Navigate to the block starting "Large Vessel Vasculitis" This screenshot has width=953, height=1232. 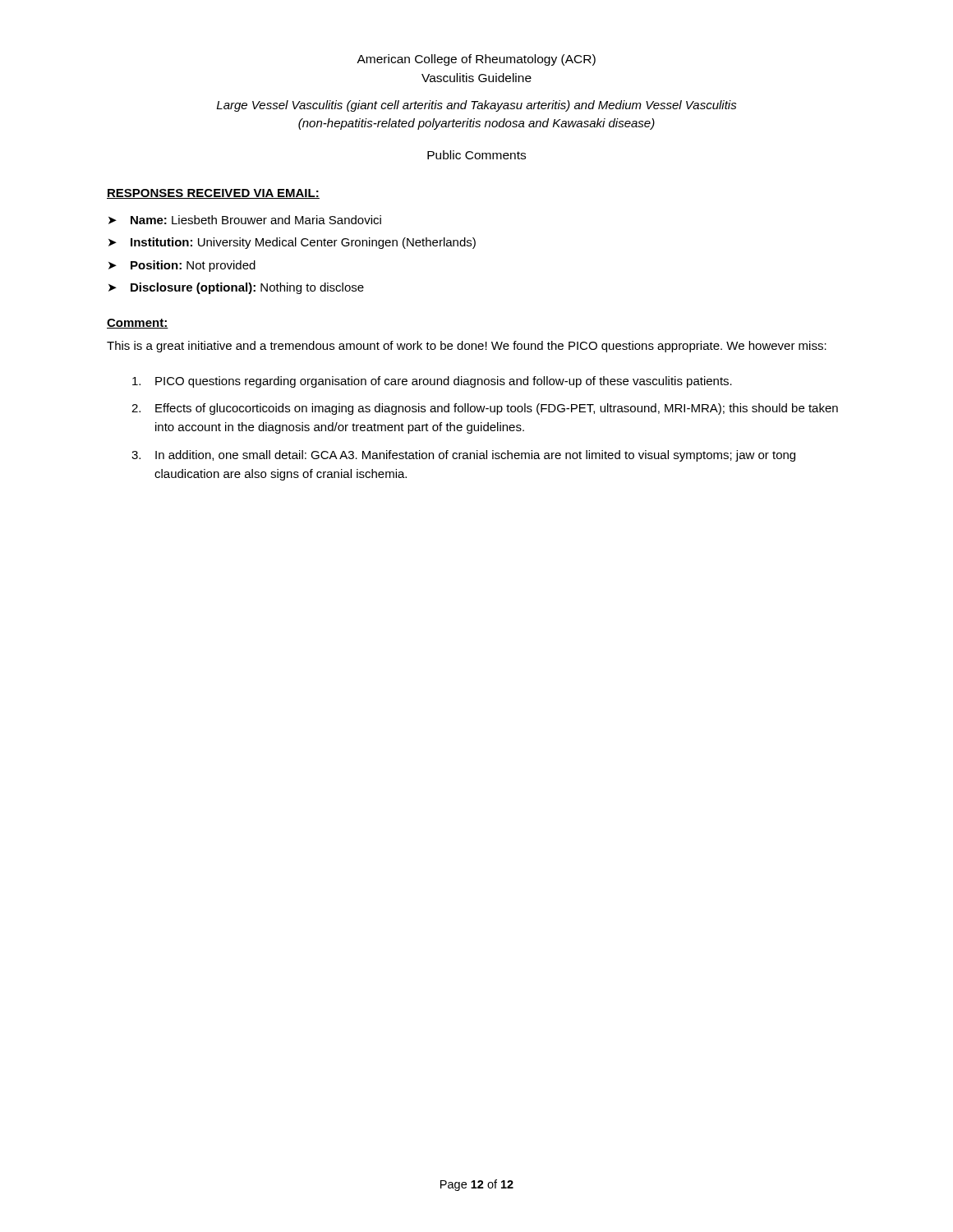click(476, 114)
